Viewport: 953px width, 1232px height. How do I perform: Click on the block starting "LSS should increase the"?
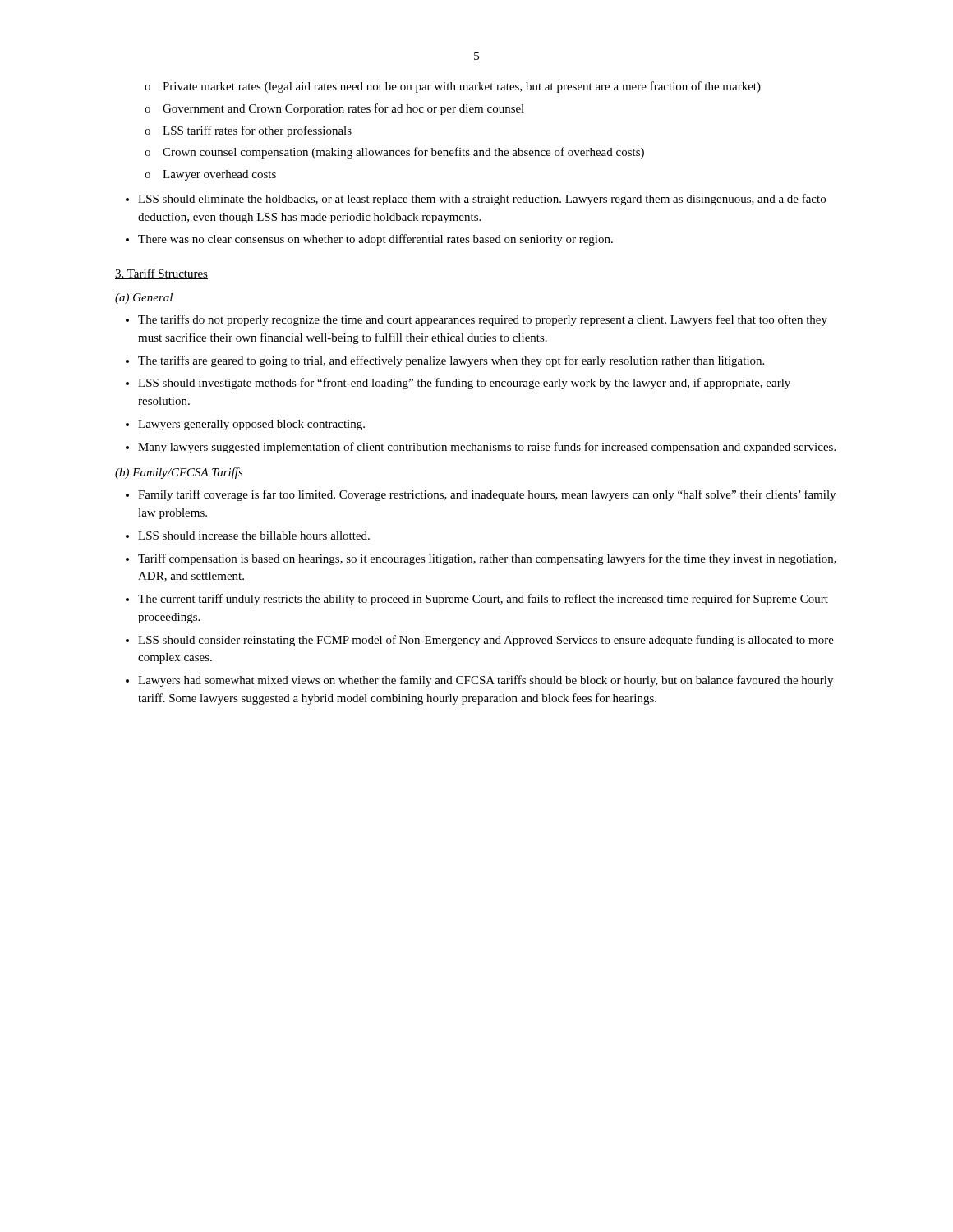click(x=254, y=536)
